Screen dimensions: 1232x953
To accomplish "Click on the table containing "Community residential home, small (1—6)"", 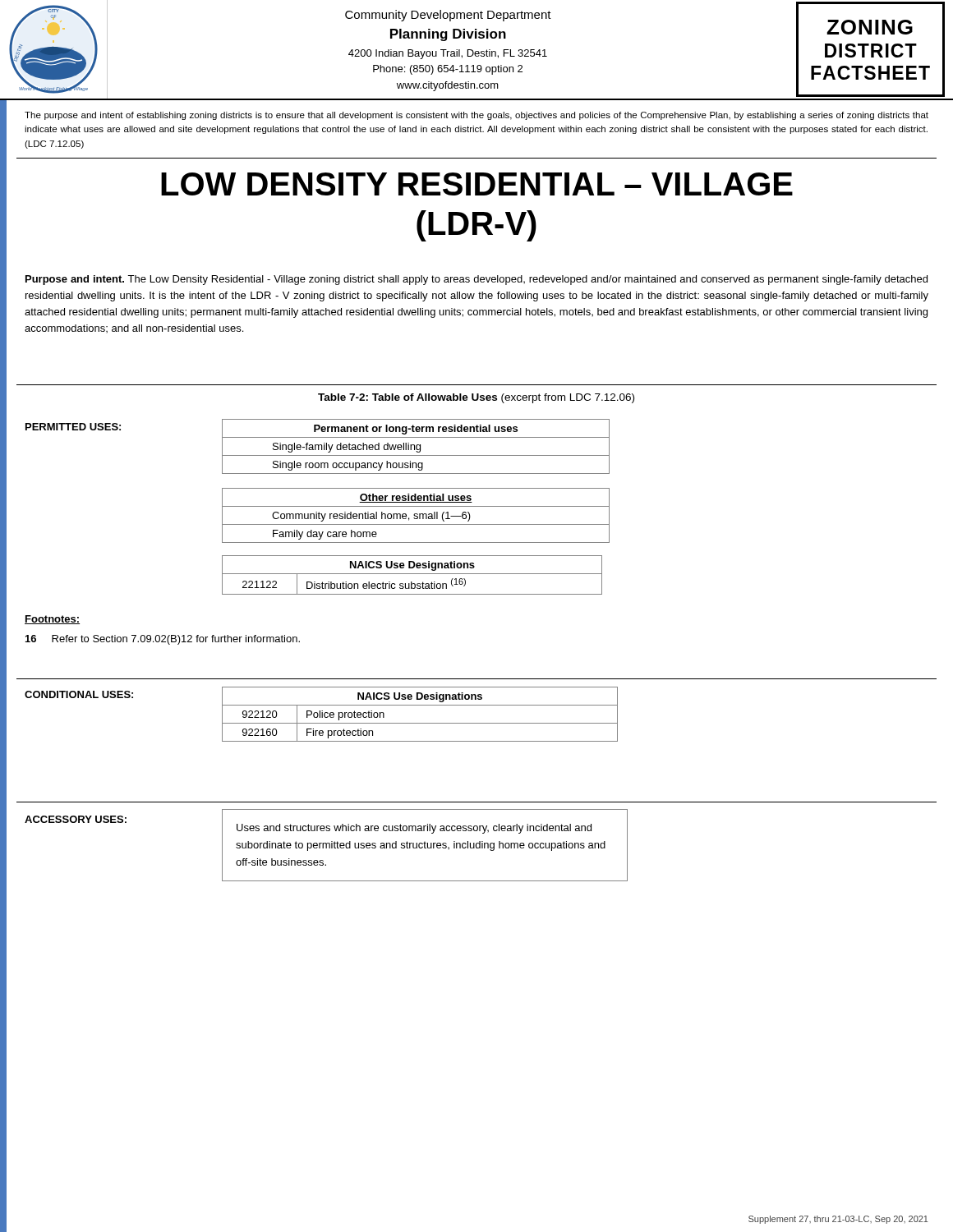I will click(416, 515).
